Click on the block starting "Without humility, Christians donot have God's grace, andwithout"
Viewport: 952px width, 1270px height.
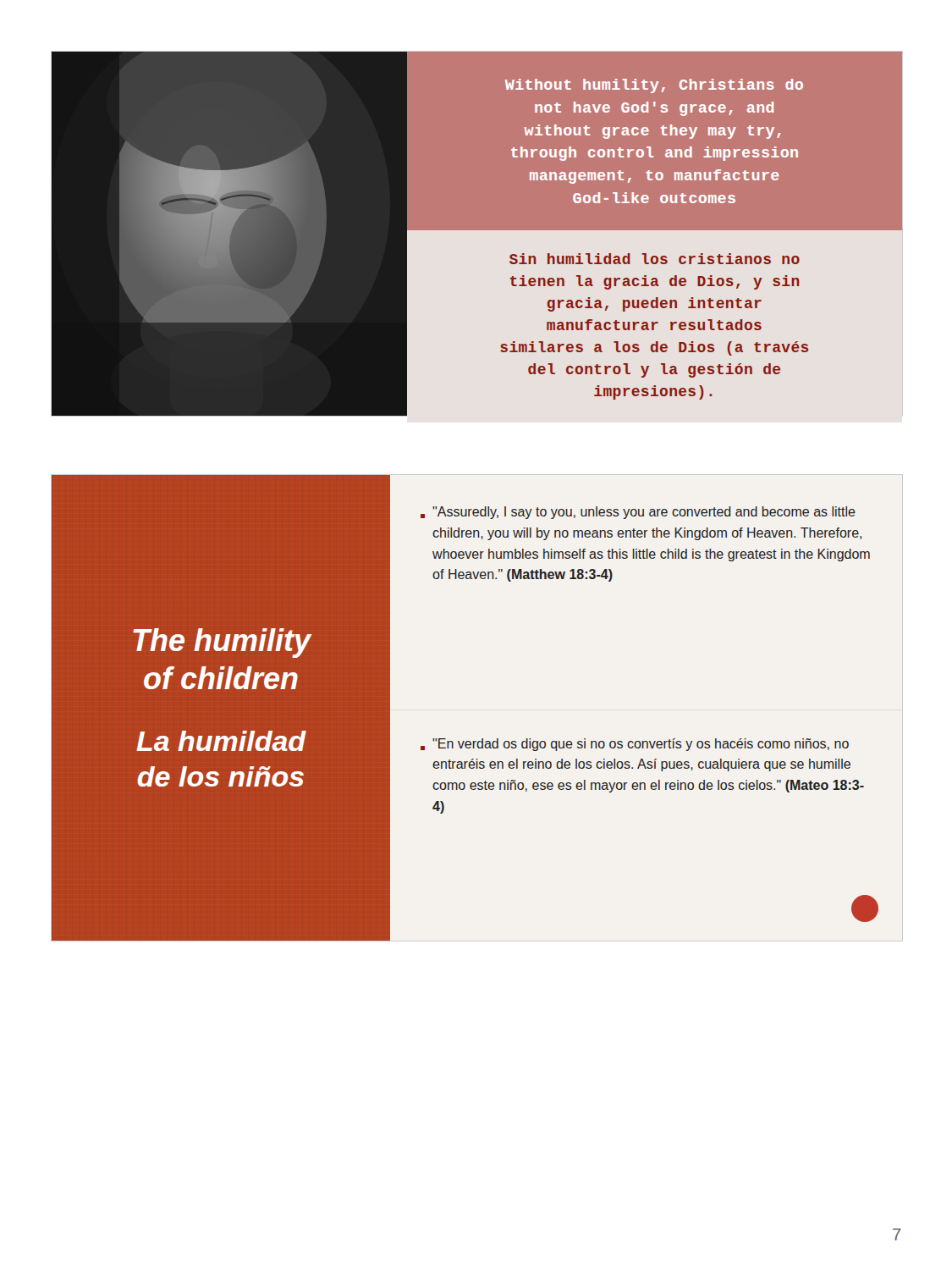coord(655,143)
